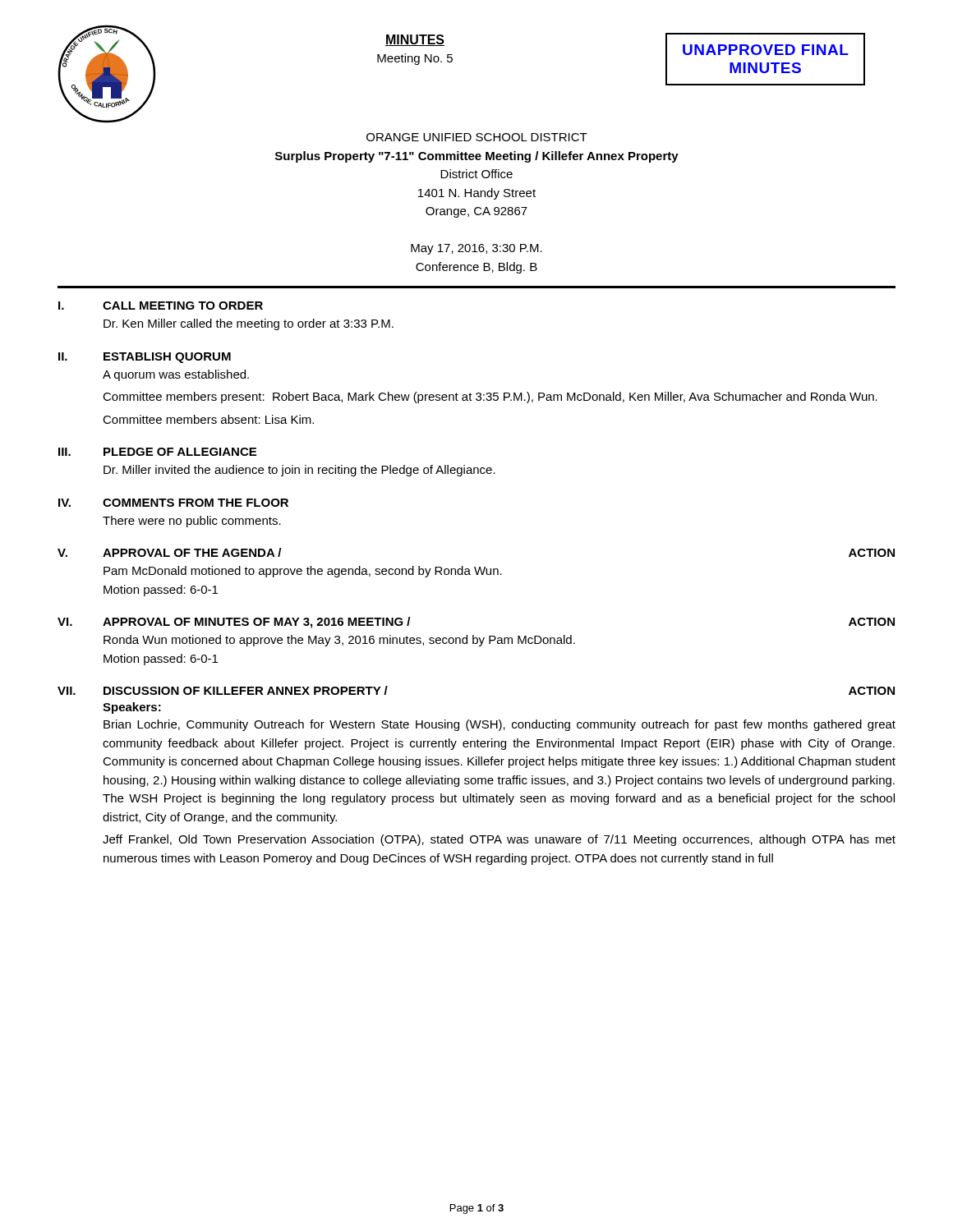Locate the list item that reads "I. CALL MEETING TO ORDER Dr. Ken"
The image size is (953, 1232).
[x=161, y=306]
